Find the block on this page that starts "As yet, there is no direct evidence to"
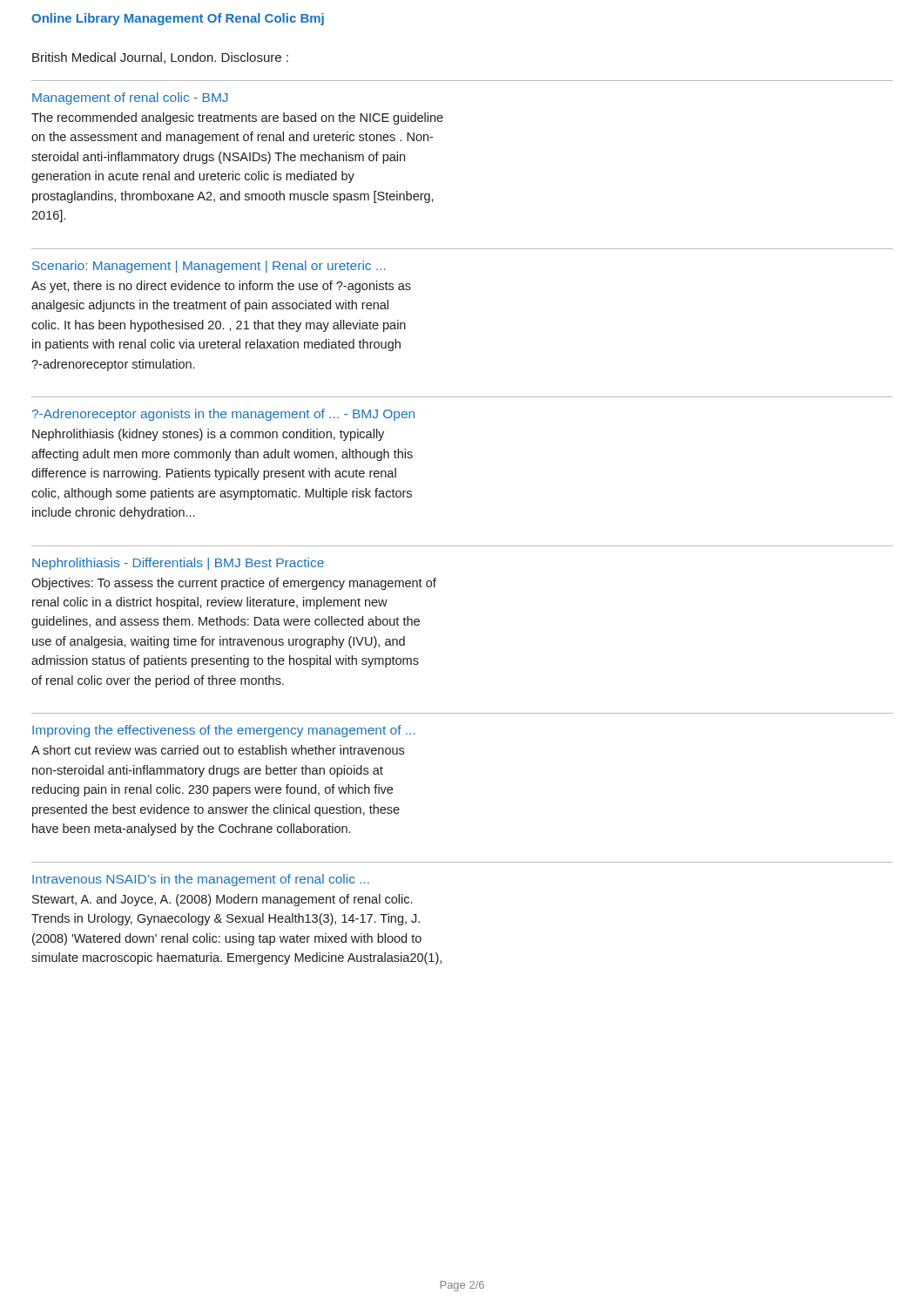 click(221, 325)
